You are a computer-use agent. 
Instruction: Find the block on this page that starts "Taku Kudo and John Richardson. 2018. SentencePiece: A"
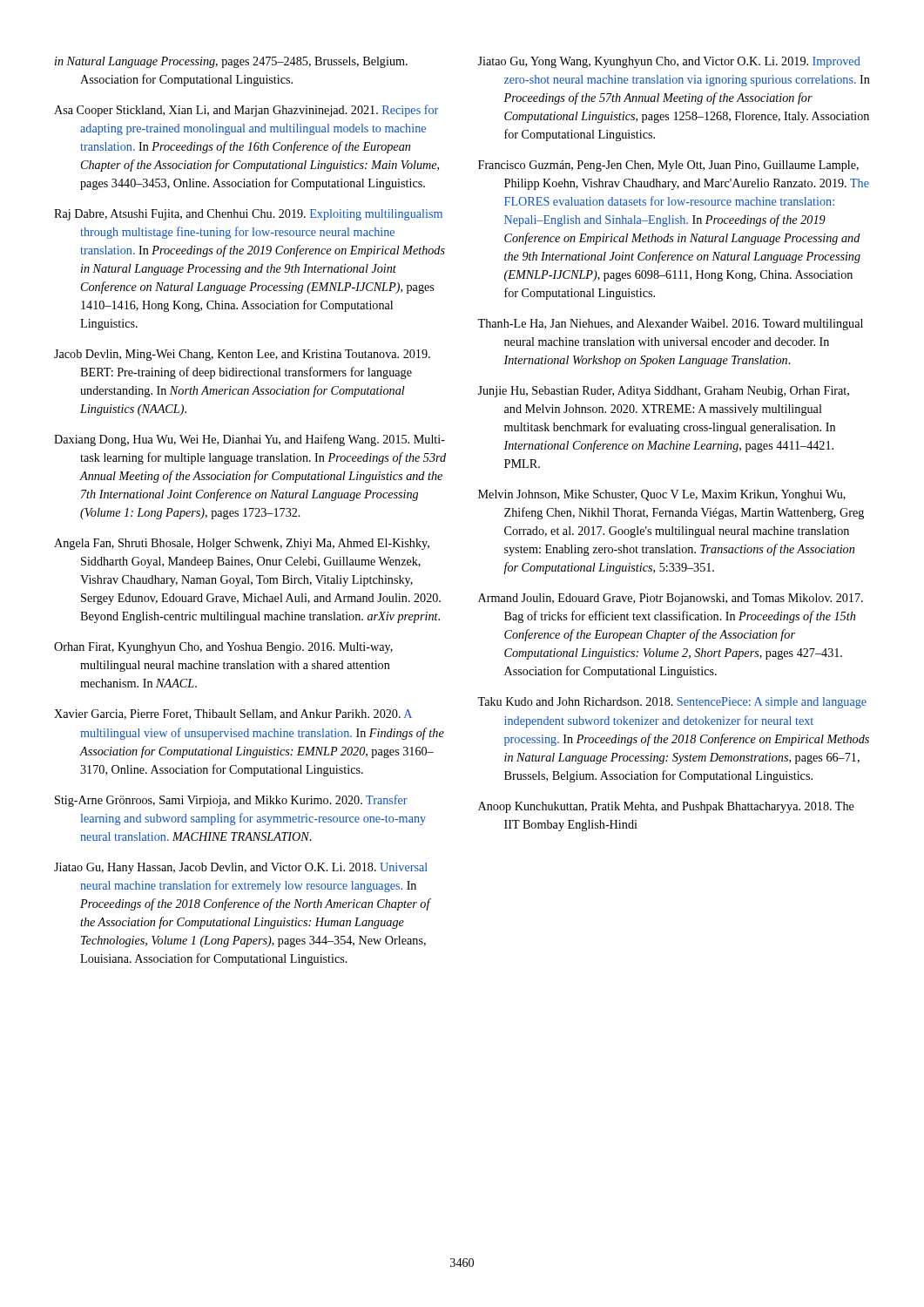[674, 739]
